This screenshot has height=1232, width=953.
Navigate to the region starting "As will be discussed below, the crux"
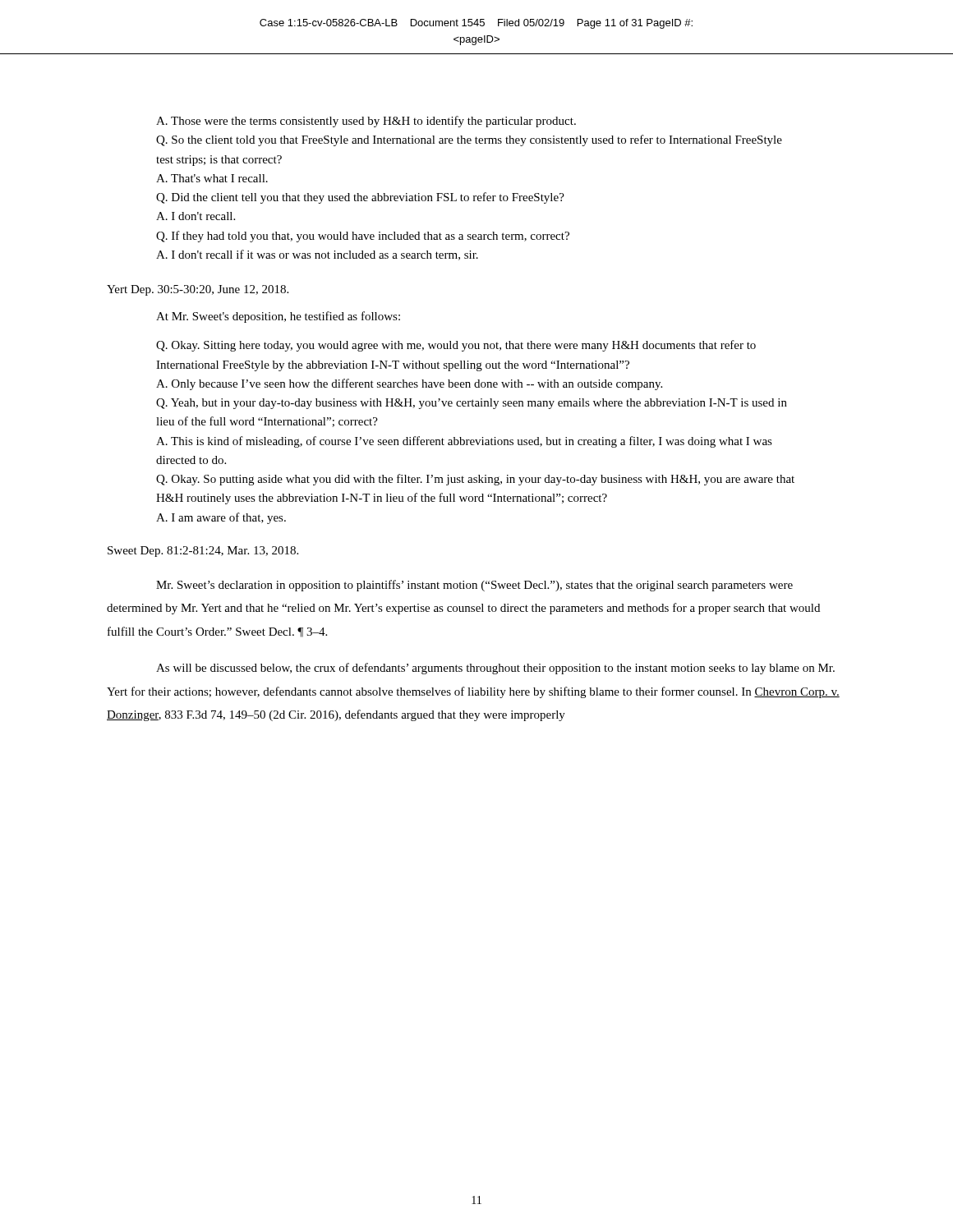473,691
